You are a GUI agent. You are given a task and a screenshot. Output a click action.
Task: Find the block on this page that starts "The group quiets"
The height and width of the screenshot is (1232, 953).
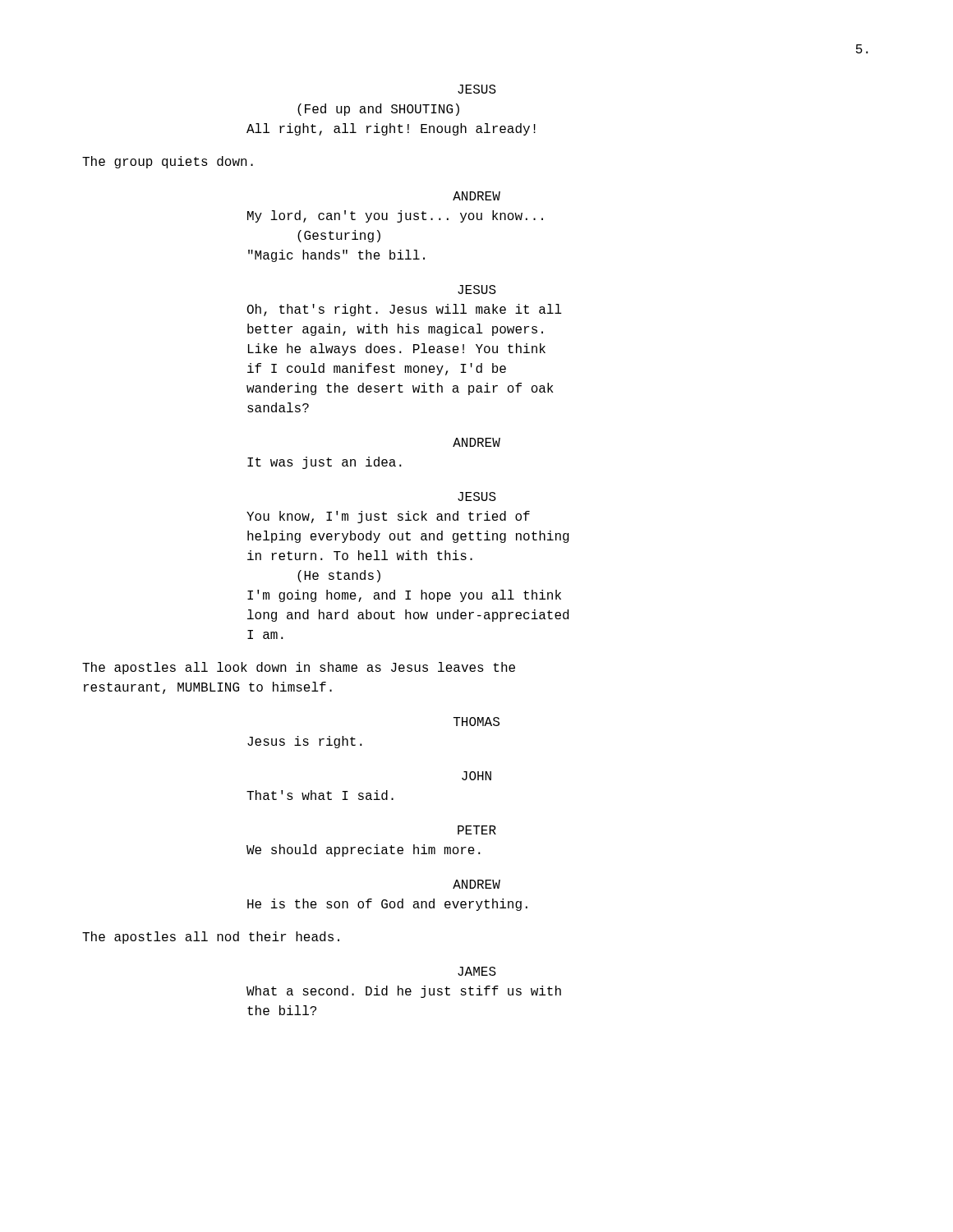(168, 162)
